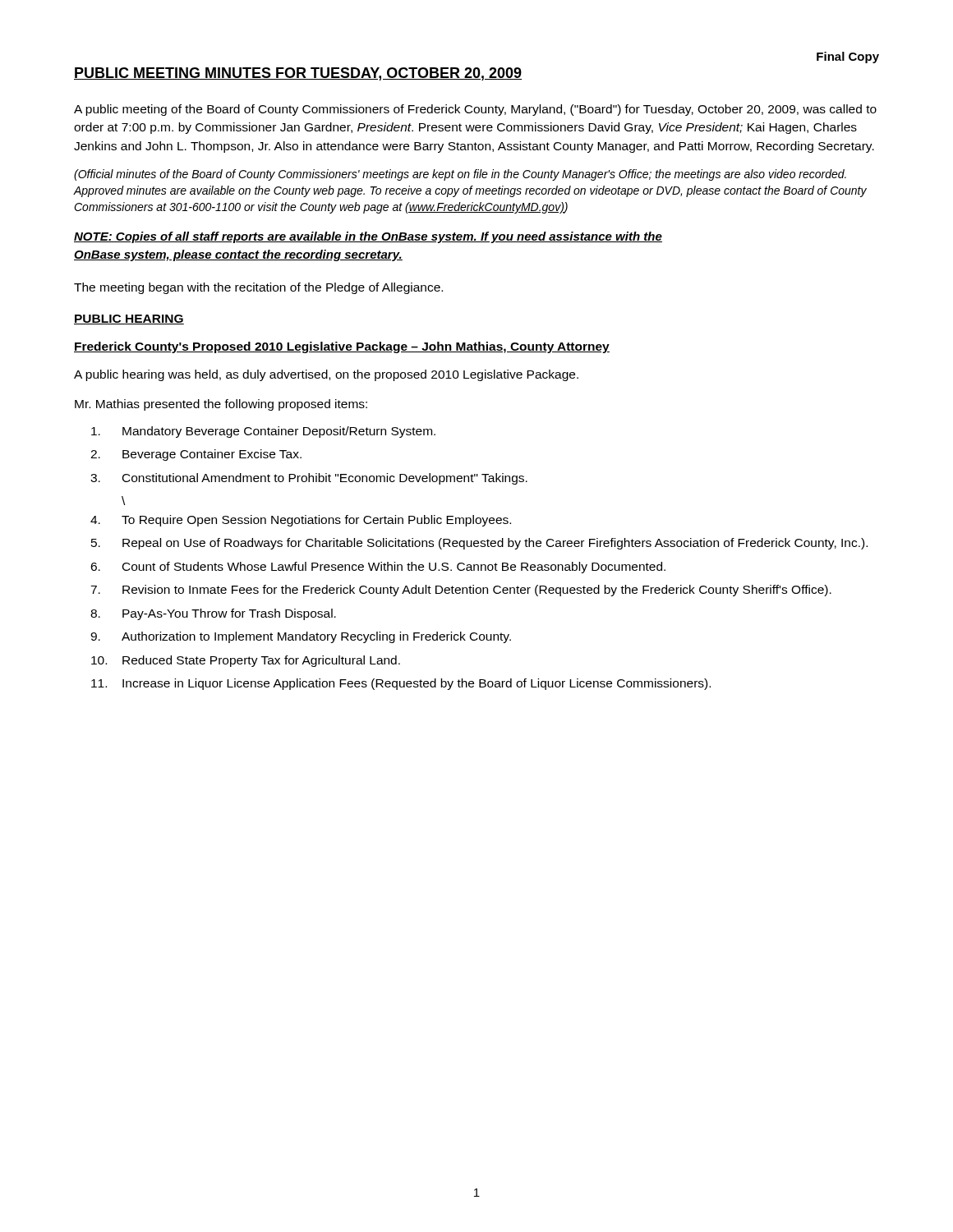Locate the block of text that opens with "7. Revision to Inmate Fees for the Frederick"
Screen dimensions: 1232x953
point(476,590)
